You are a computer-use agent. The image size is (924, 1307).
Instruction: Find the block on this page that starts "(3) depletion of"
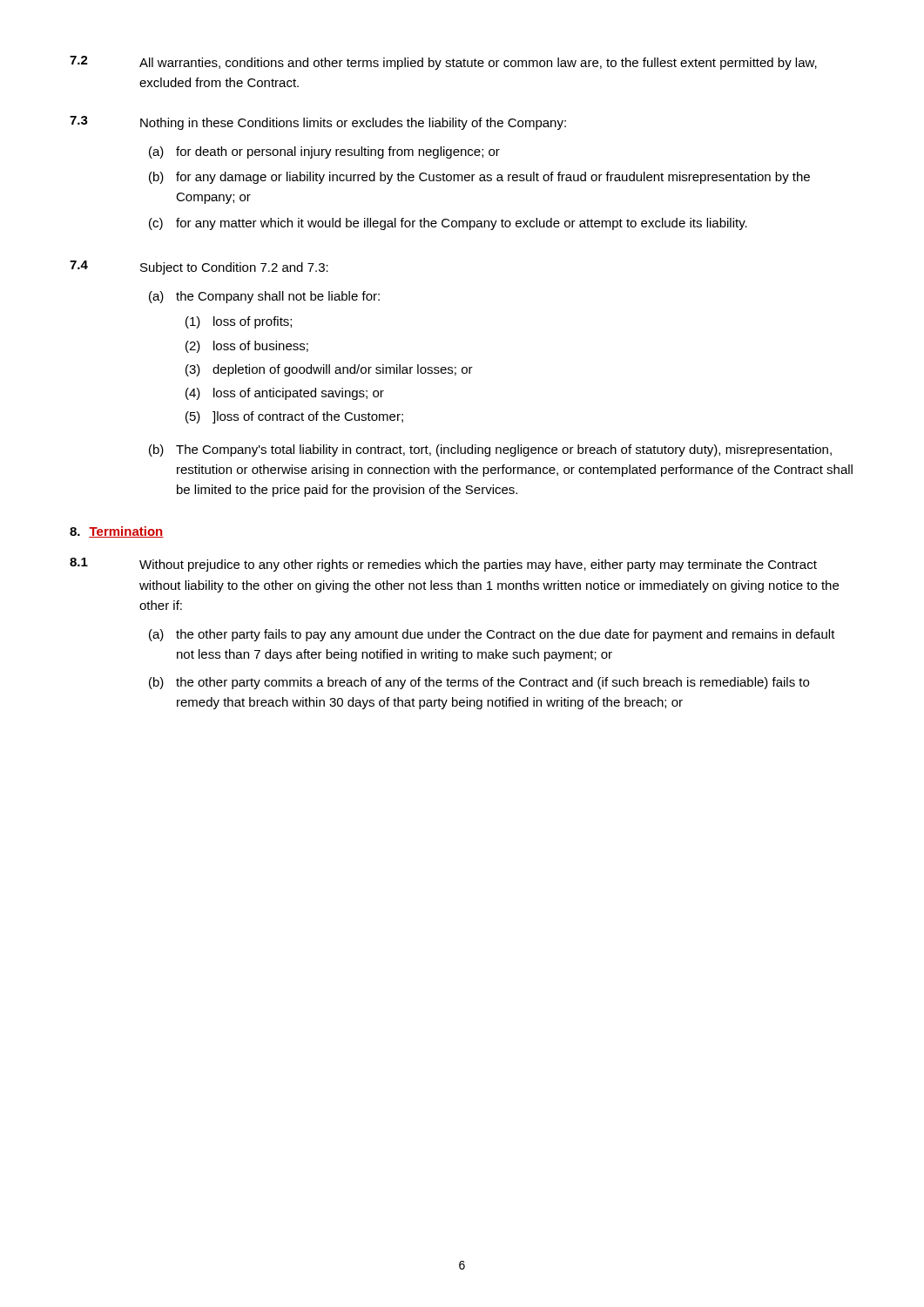(329, 369)
